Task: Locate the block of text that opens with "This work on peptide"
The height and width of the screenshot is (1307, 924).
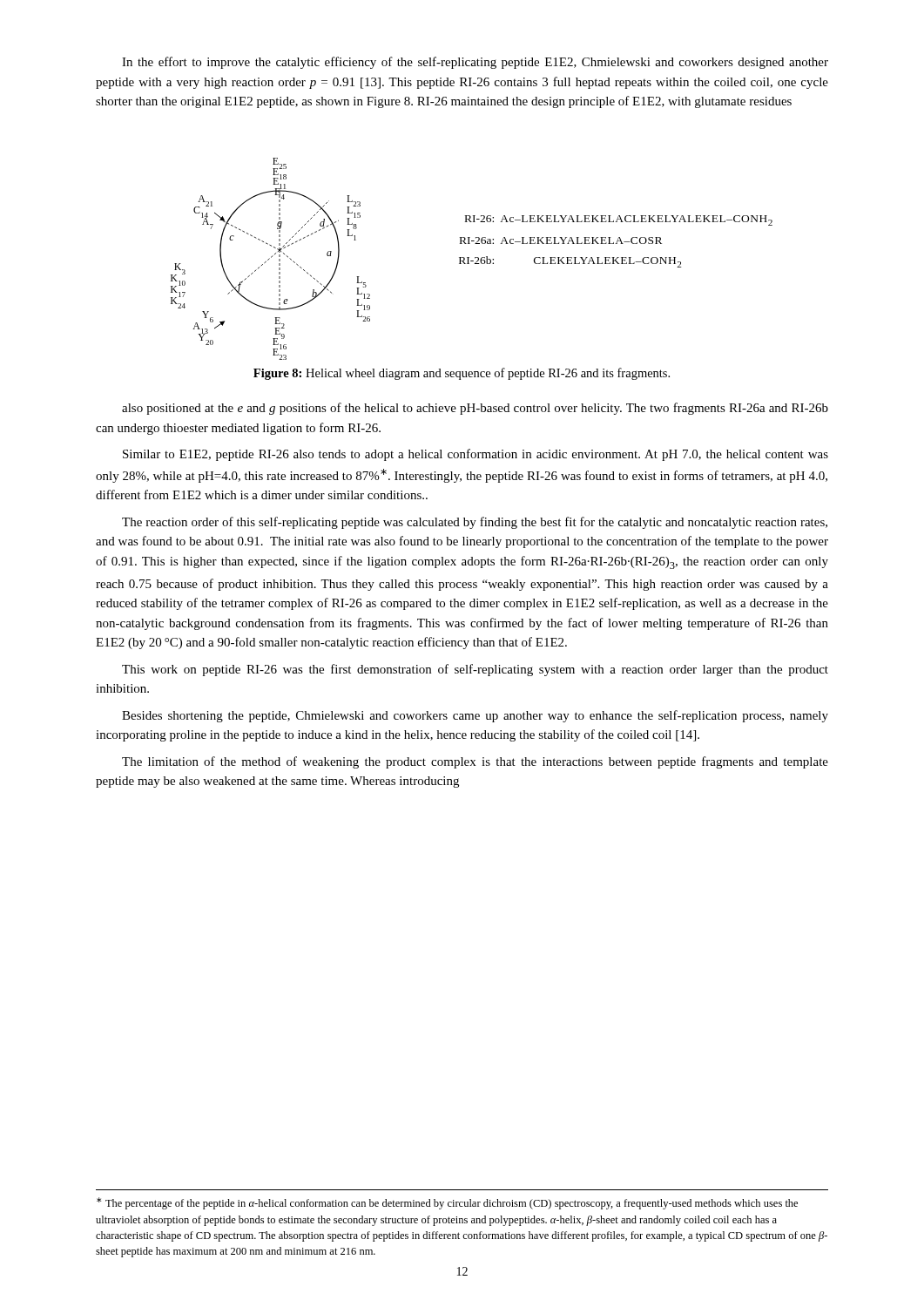Action: tap(462, 679)
